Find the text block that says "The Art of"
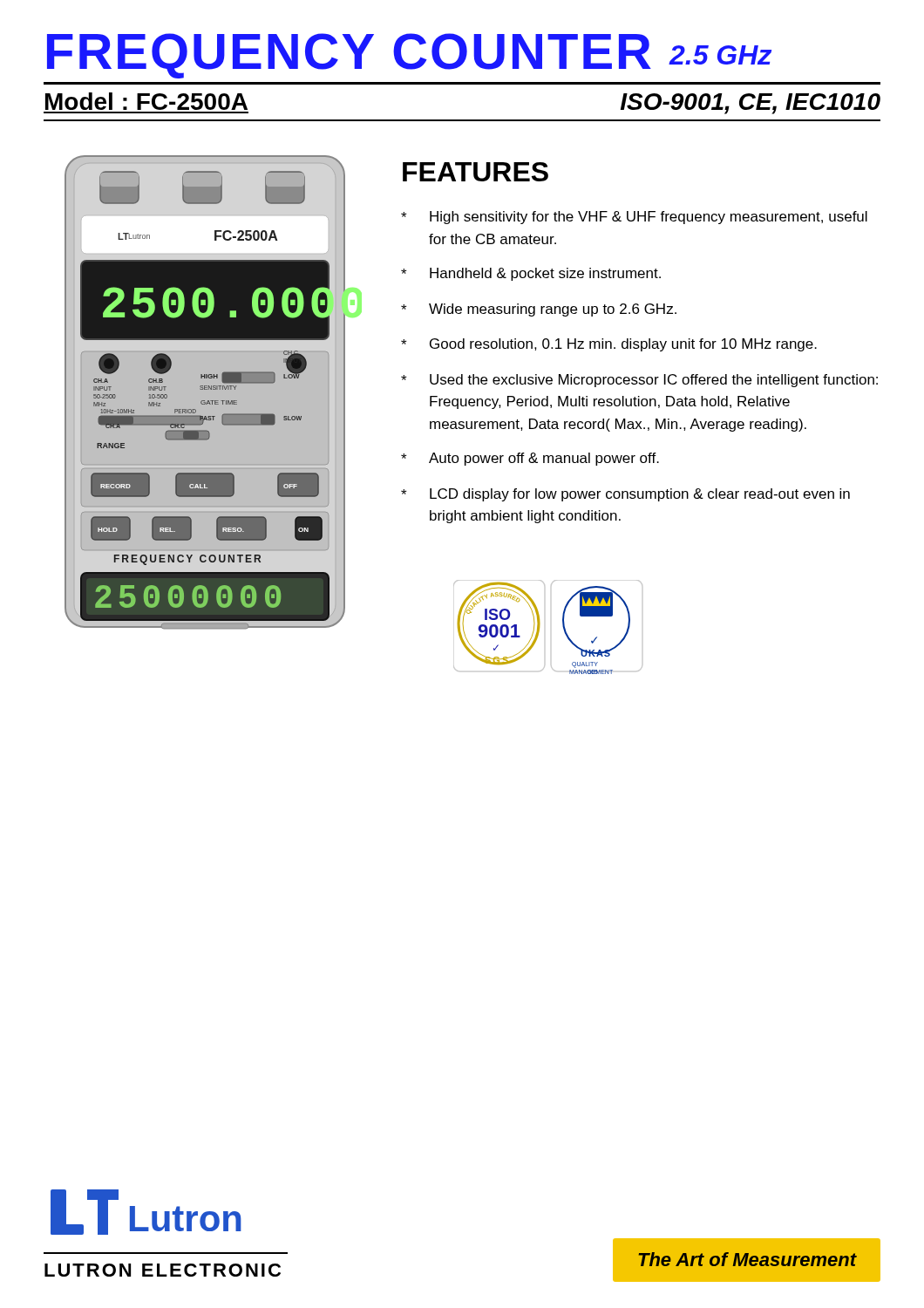The height and width of the screenshot is (1308, 924). [x=747, y=1260]
